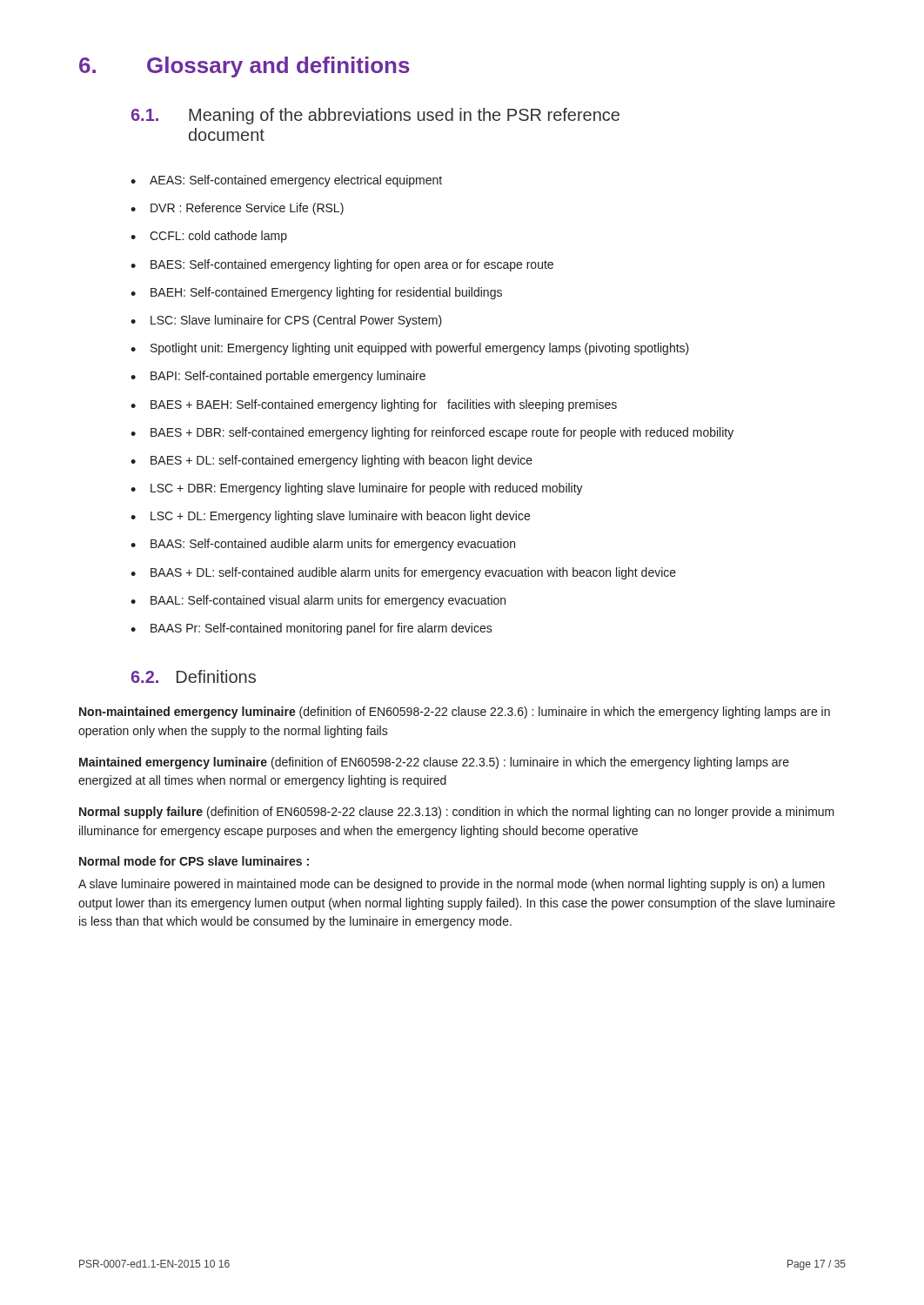Viewport: 924px width, 1305px height.
Task: Click on the passage starting "•BAES + DBR: self-contained emergency lighting for"
Action: (x=432, y=434)
